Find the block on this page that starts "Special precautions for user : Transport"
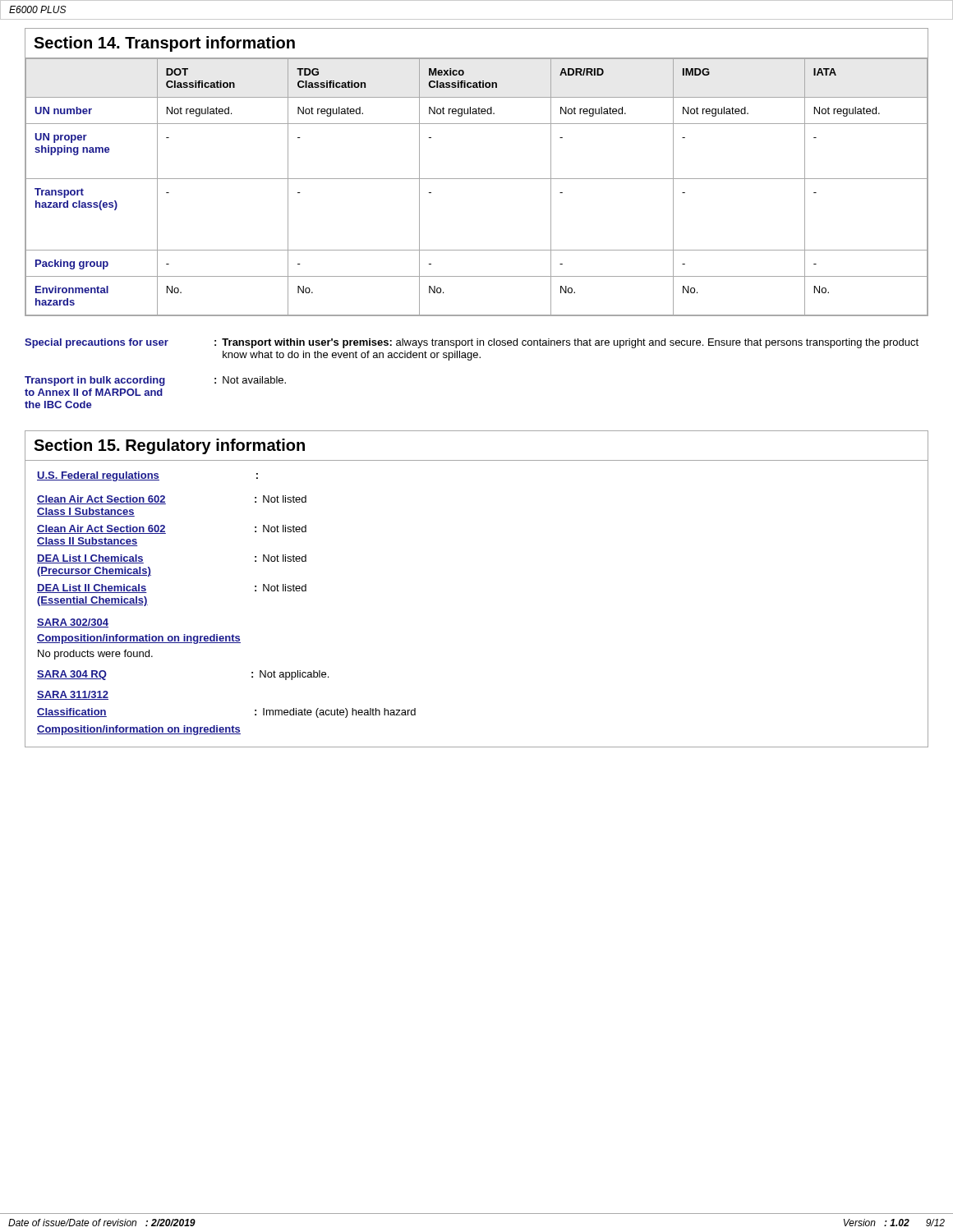Image resolution: width=953 pixels, height=1232 pixels. click(476, 348)
